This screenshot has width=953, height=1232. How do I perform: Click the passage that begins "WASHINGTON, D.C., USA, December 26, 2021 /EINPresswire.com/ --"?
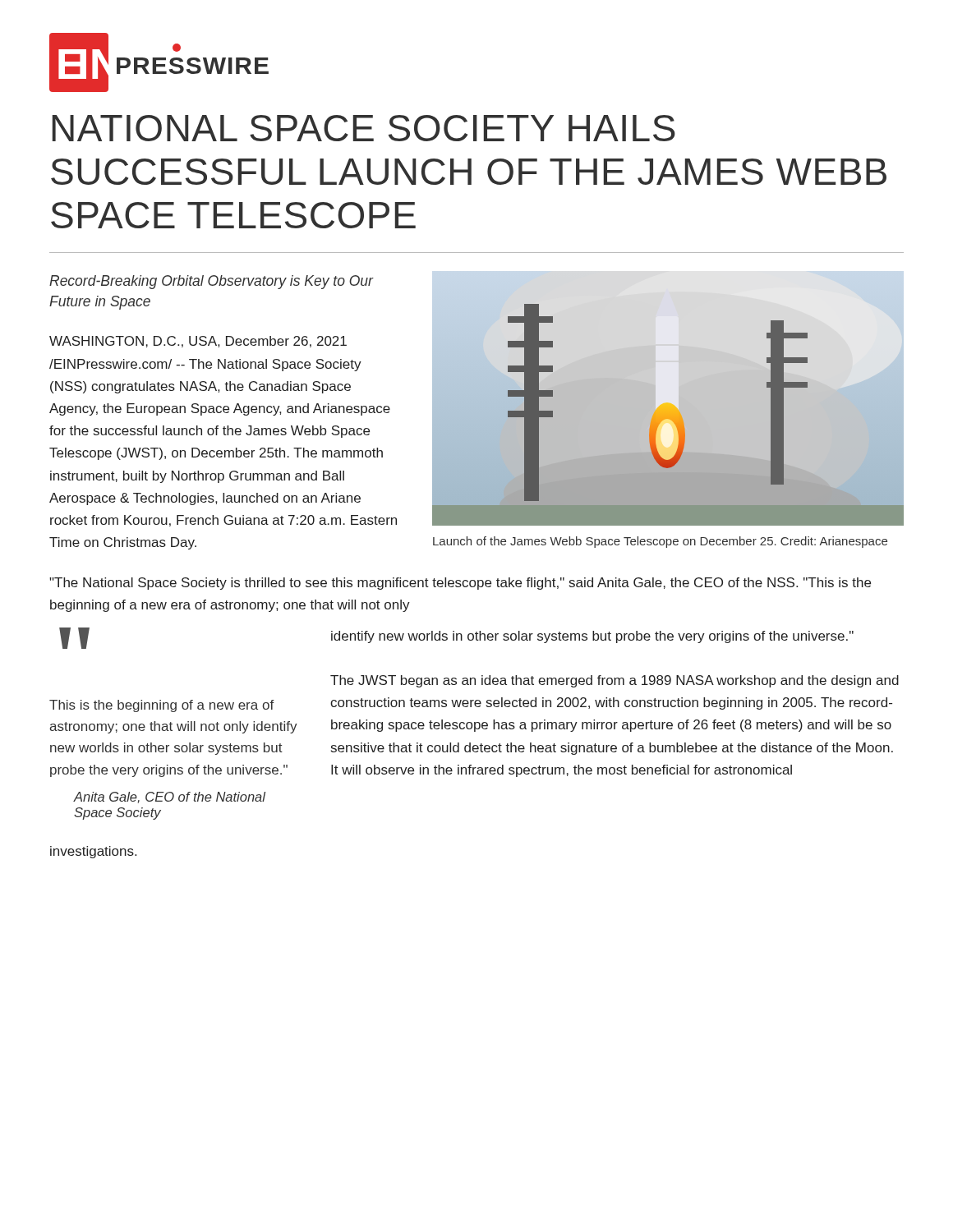(x=224, y=442)
